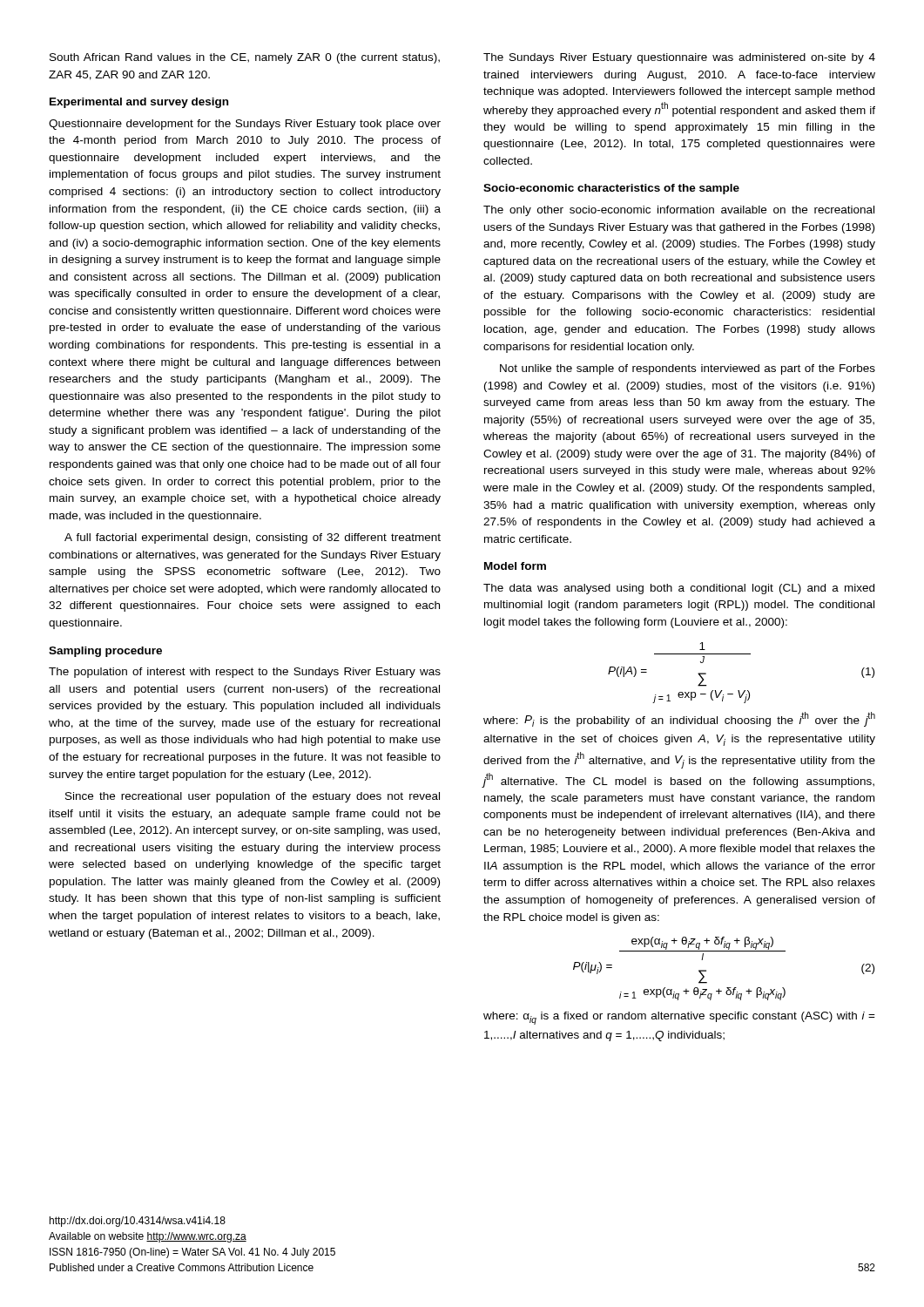This screenshot has width=924, height=1307.
Task: Select the block starting "The Sundays River Estuary questionnaire was administered"
Action: (x=679, y=109)
